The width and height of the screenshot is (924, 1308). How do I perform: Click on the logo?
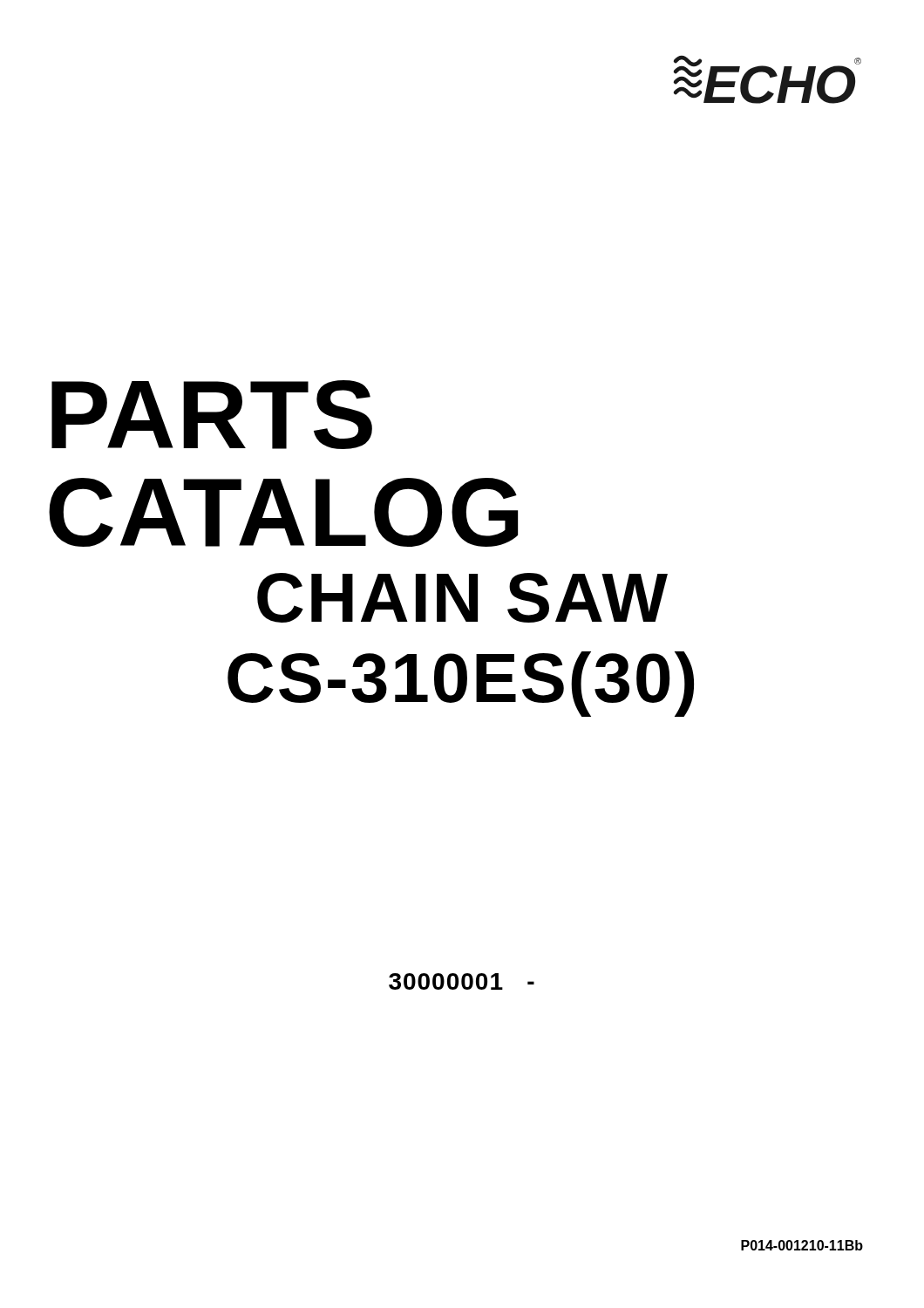tap(767, 80)
